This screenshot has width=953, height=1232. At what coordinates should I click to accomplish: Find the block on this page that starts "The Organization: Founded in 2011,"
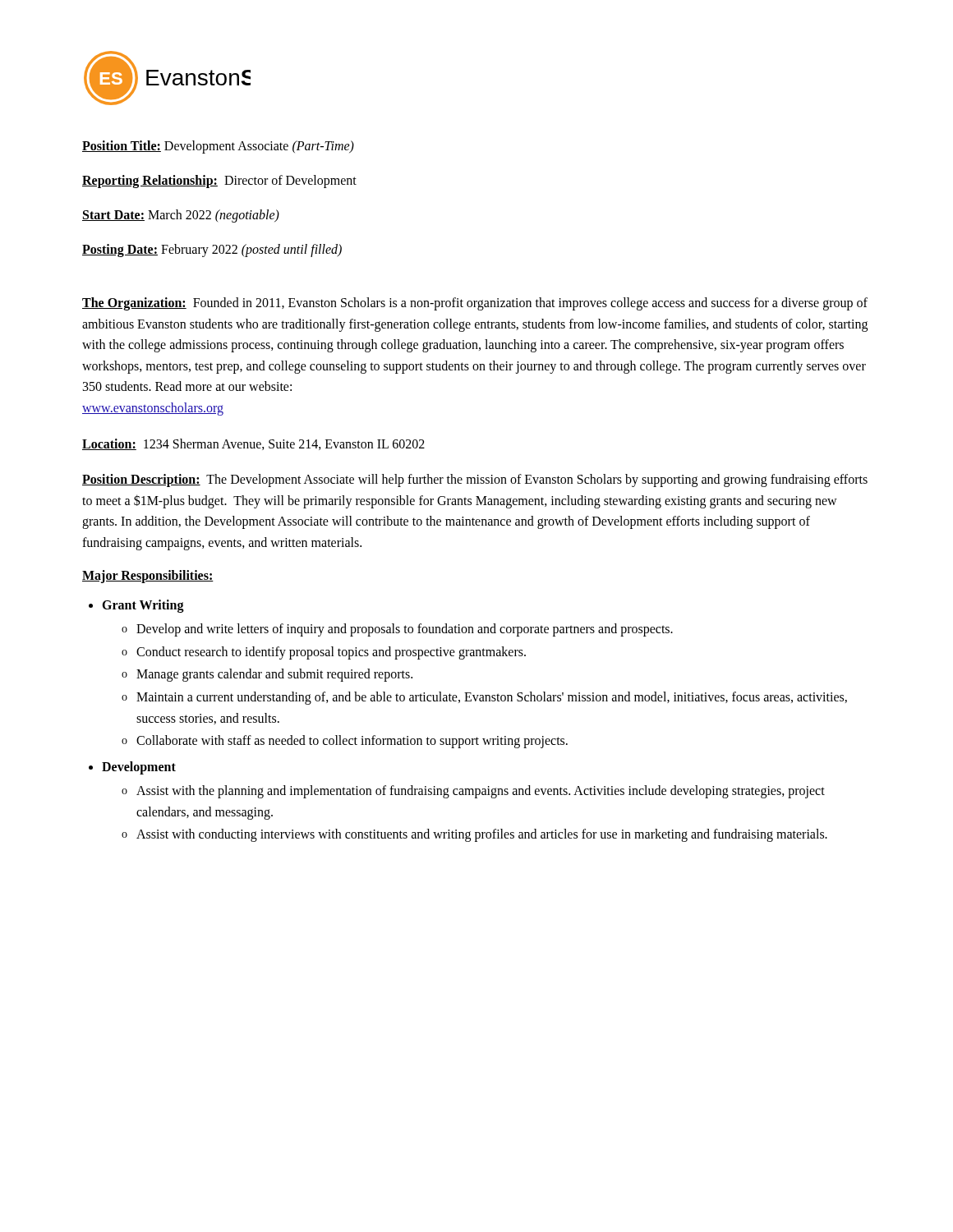[x=475, y=355]
